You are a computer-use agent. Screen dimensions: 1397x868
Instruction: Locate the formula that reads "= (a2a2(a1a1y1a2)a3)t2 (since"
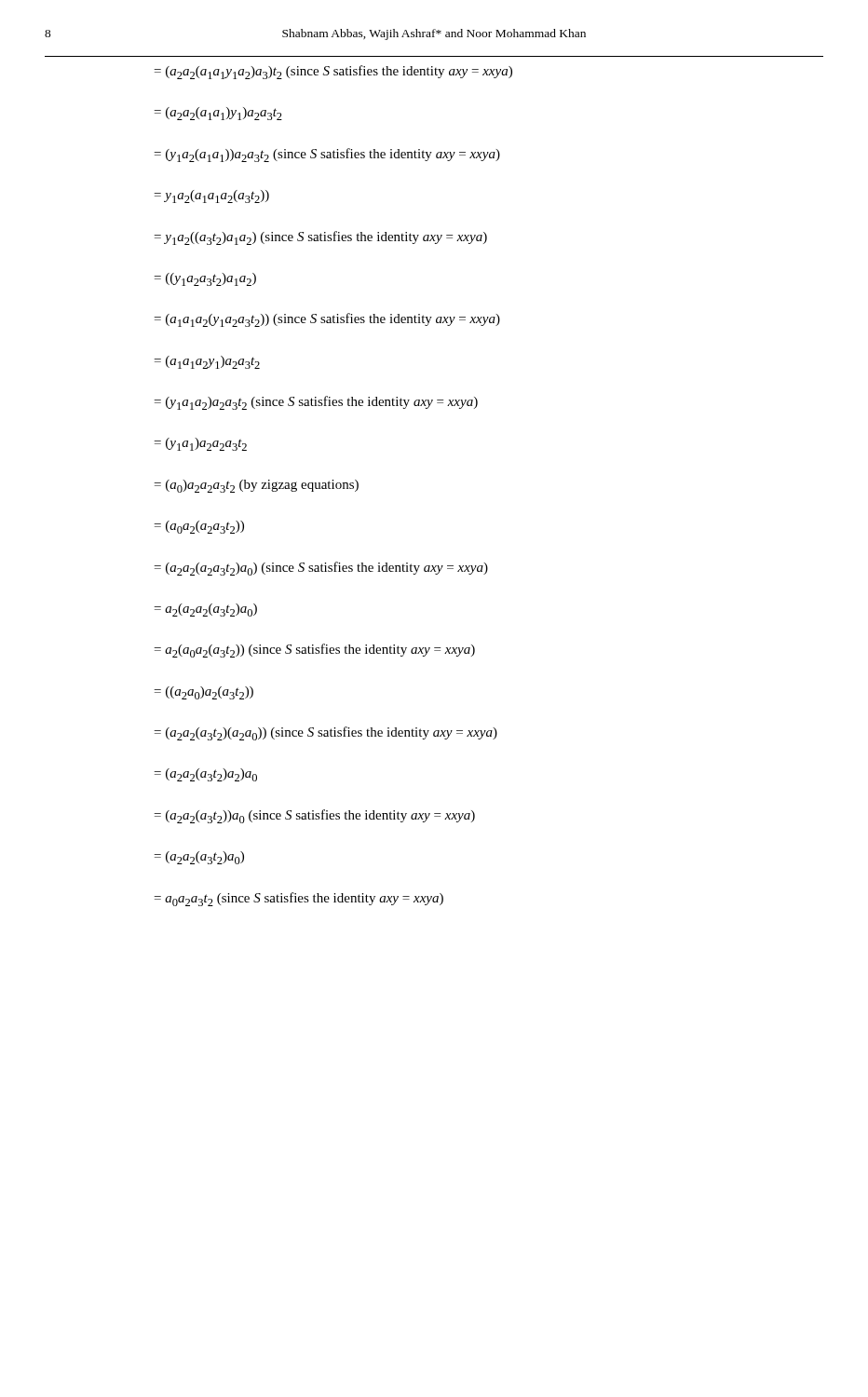tap(333, 73)
